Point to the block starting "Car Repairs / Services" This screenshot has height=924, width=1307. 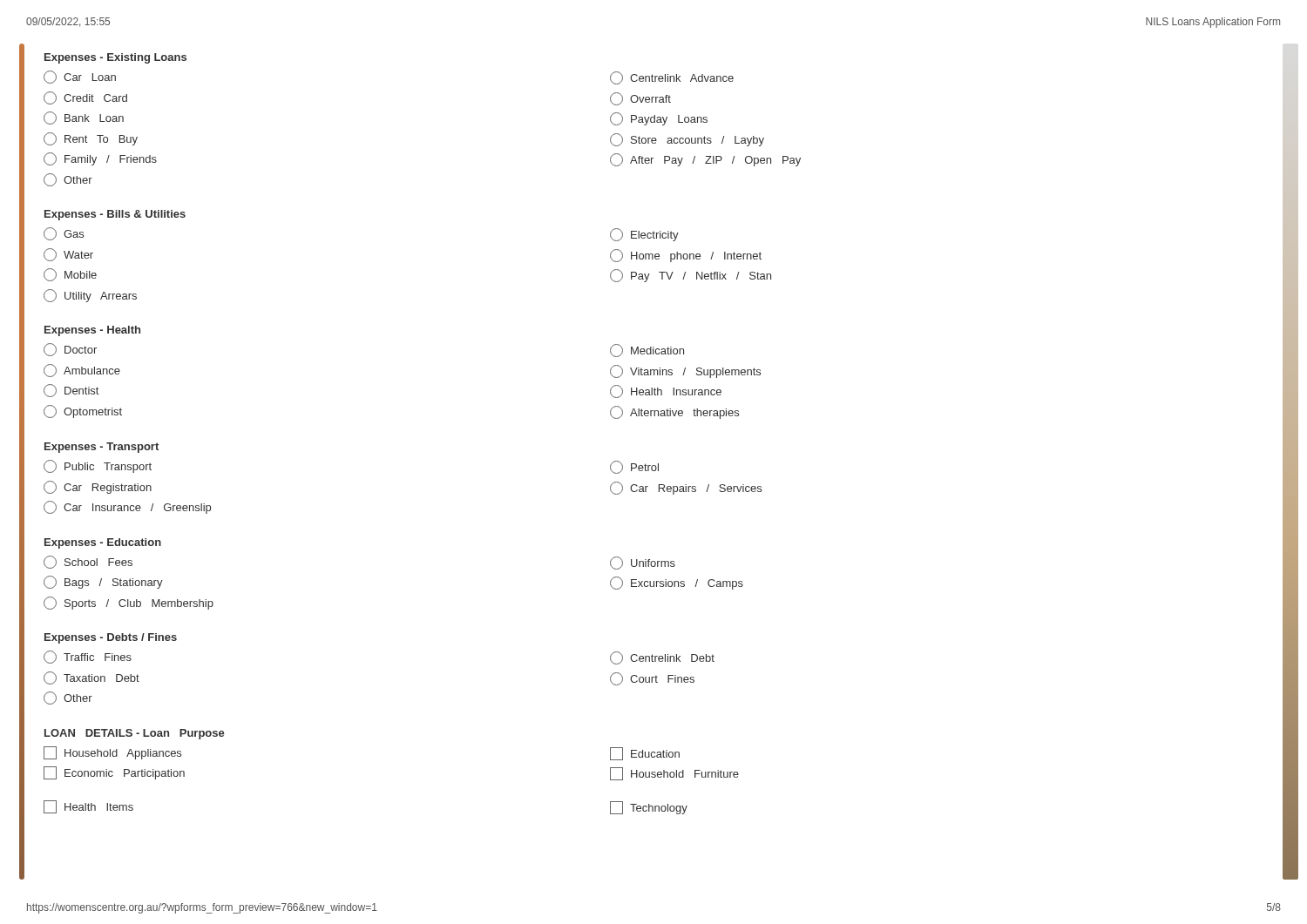(x=686, y=488)
